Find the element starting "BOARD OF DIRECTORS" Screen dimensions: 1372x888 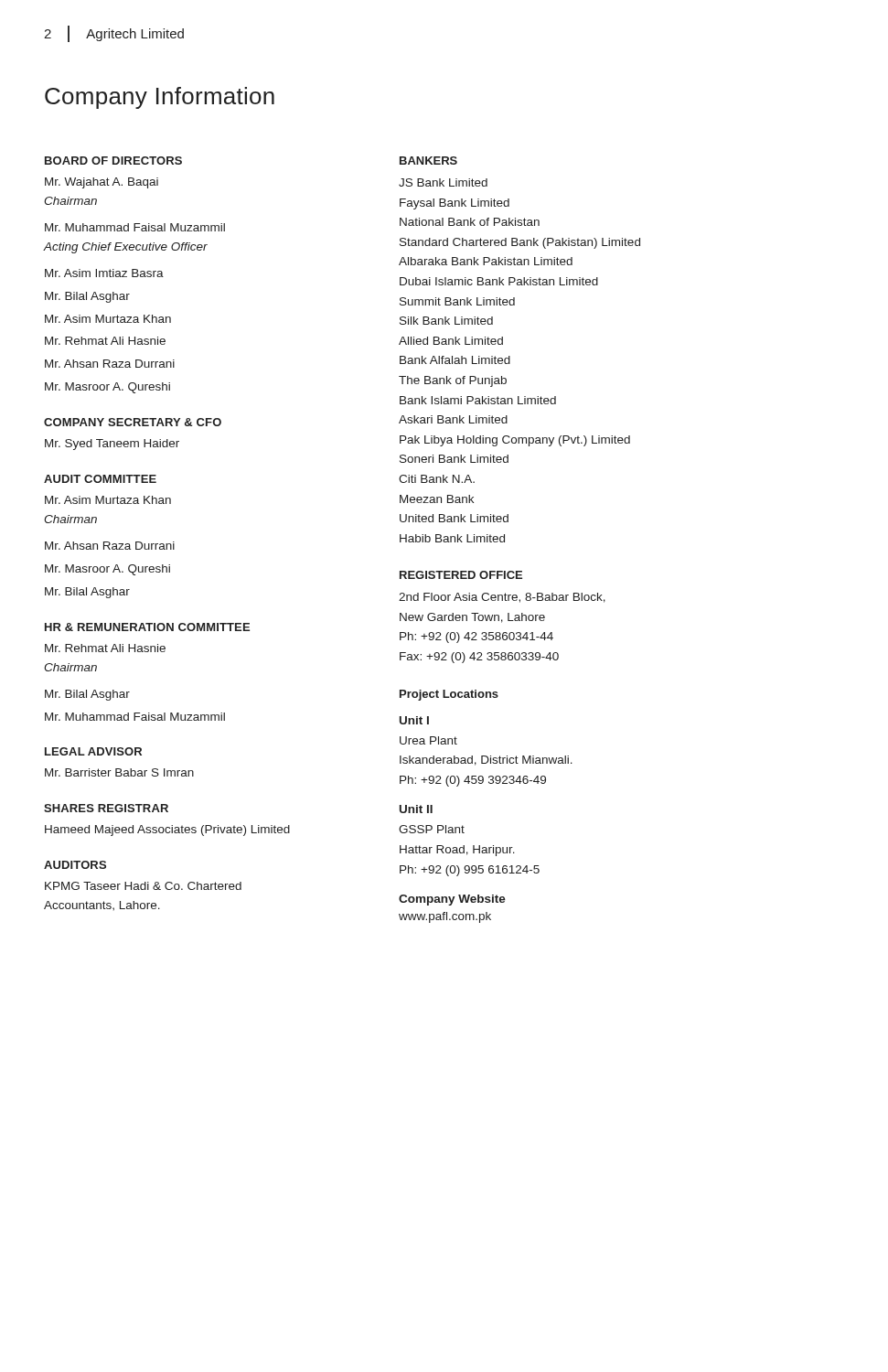[113, 161]
